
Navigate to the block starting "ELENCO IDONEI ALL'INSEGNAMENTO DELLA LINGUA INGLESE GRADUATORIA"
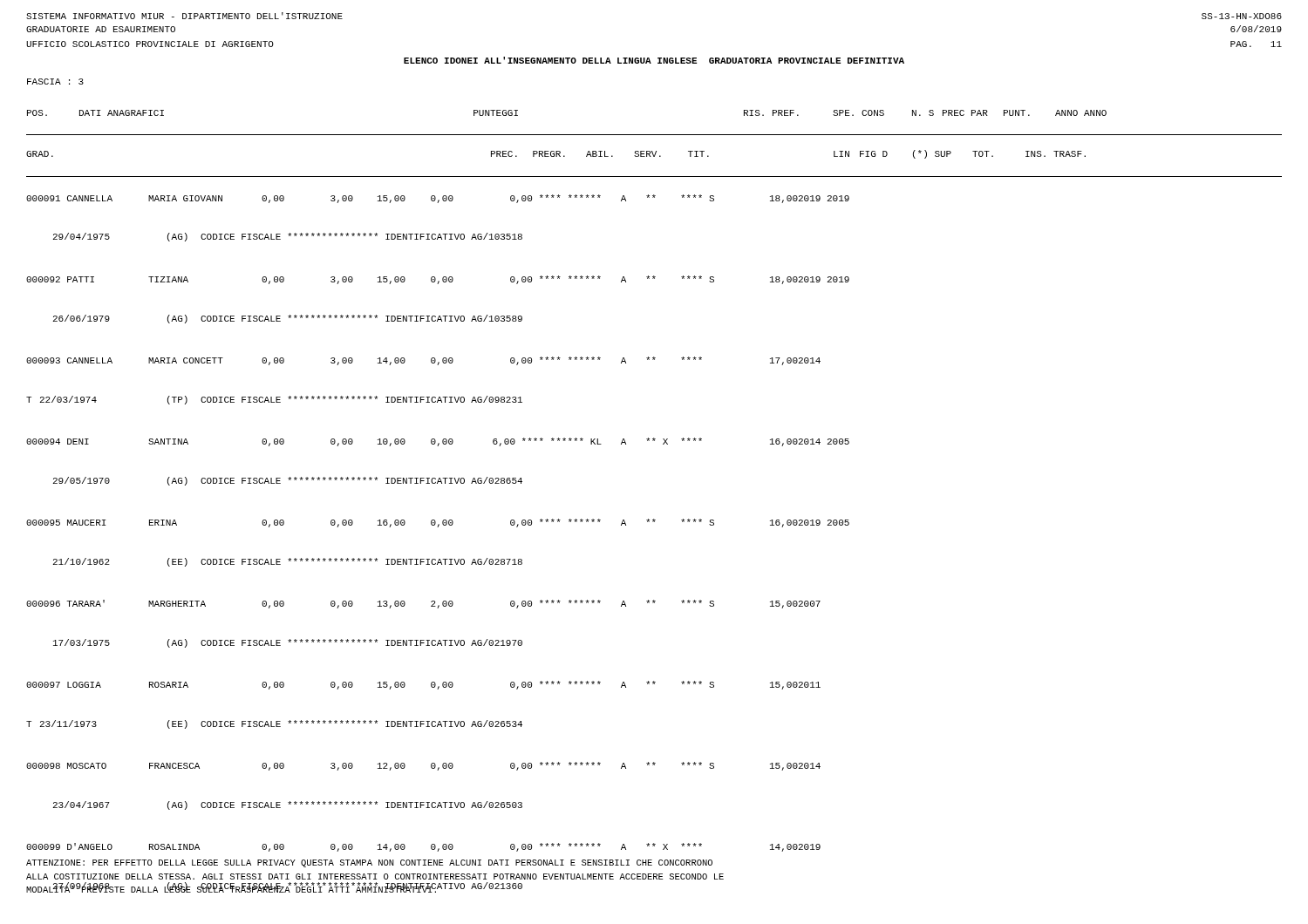tap(654, 61)
